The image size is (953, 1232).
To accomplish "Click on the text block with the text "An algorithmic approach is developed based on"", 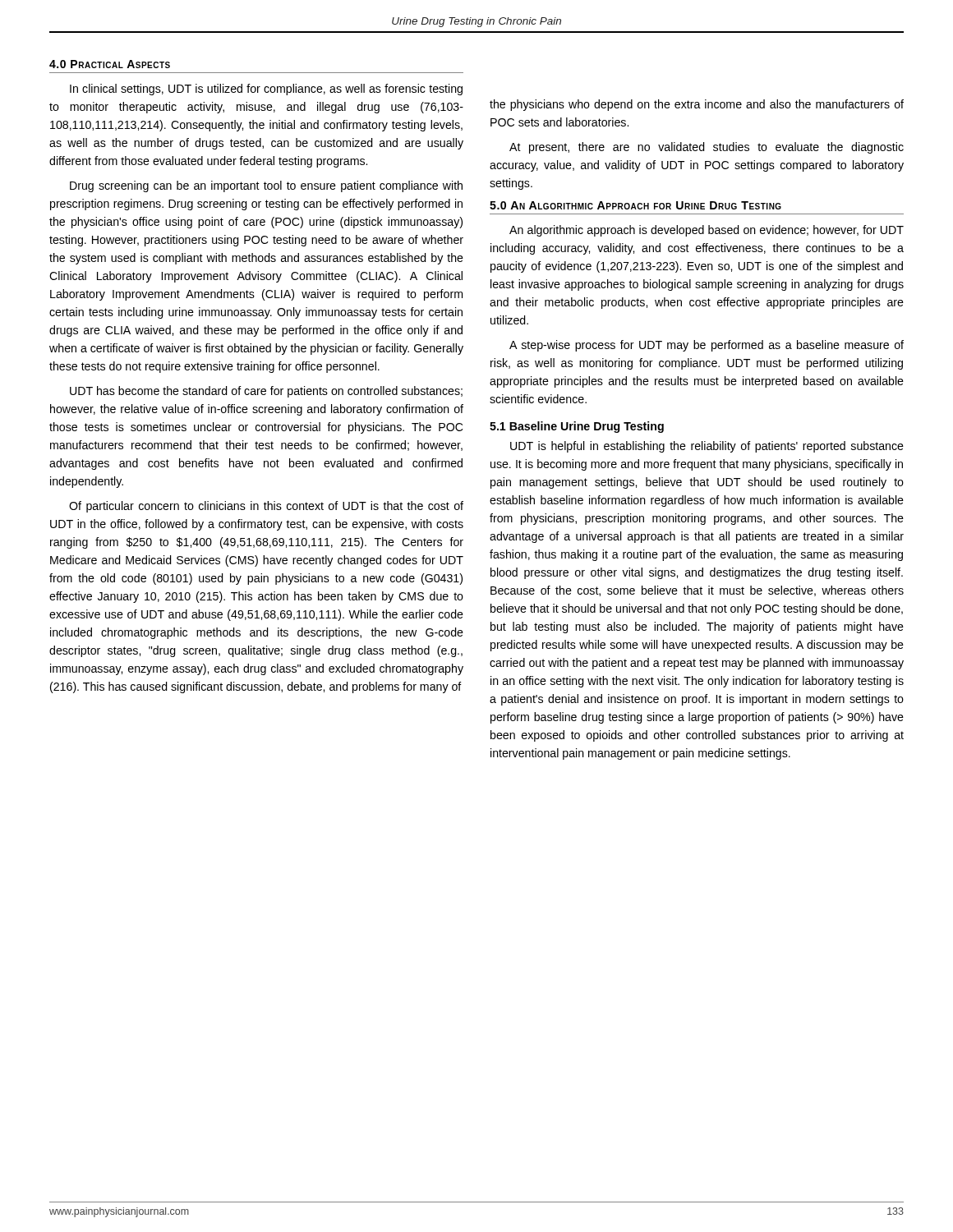I will click(x=697, y=315).
